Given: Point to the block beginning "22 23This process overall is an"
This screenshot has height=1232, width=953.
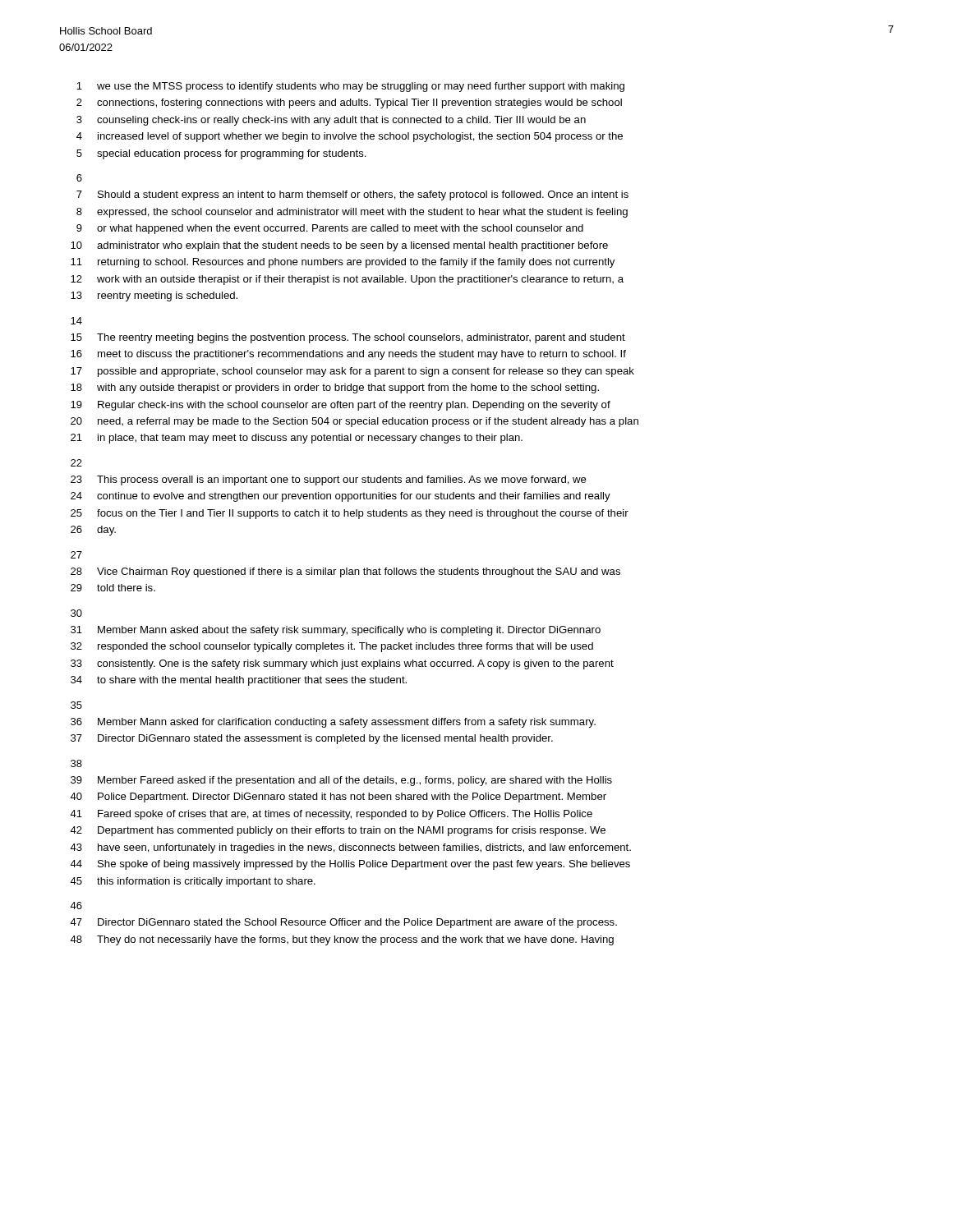Looking at the screenshot, I should click(x=476, y=497).
